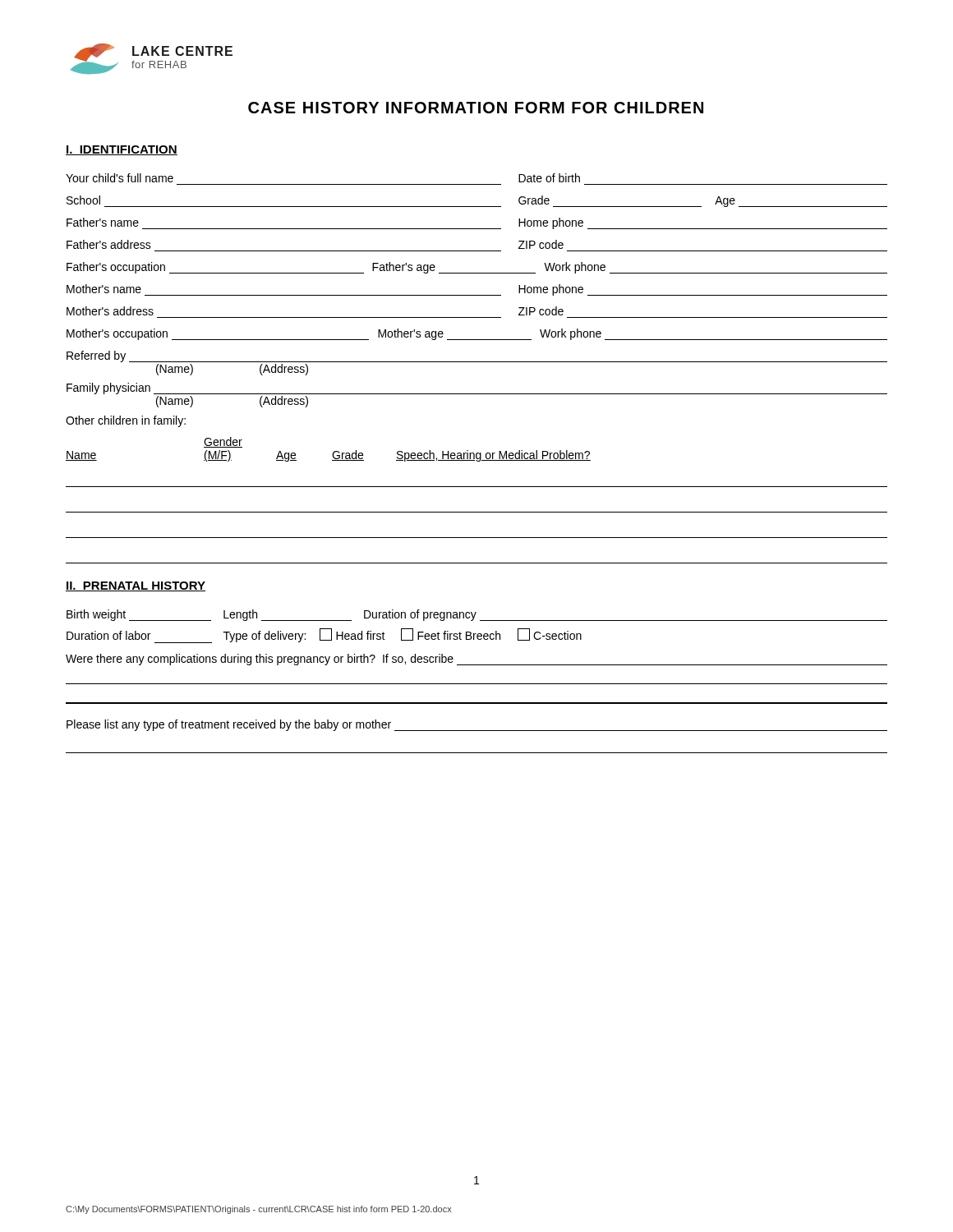Screen dimensions: 1232x953
Task: Navigate to the passage starting "Father's address ZIP code"
Action: pos(476,244)
